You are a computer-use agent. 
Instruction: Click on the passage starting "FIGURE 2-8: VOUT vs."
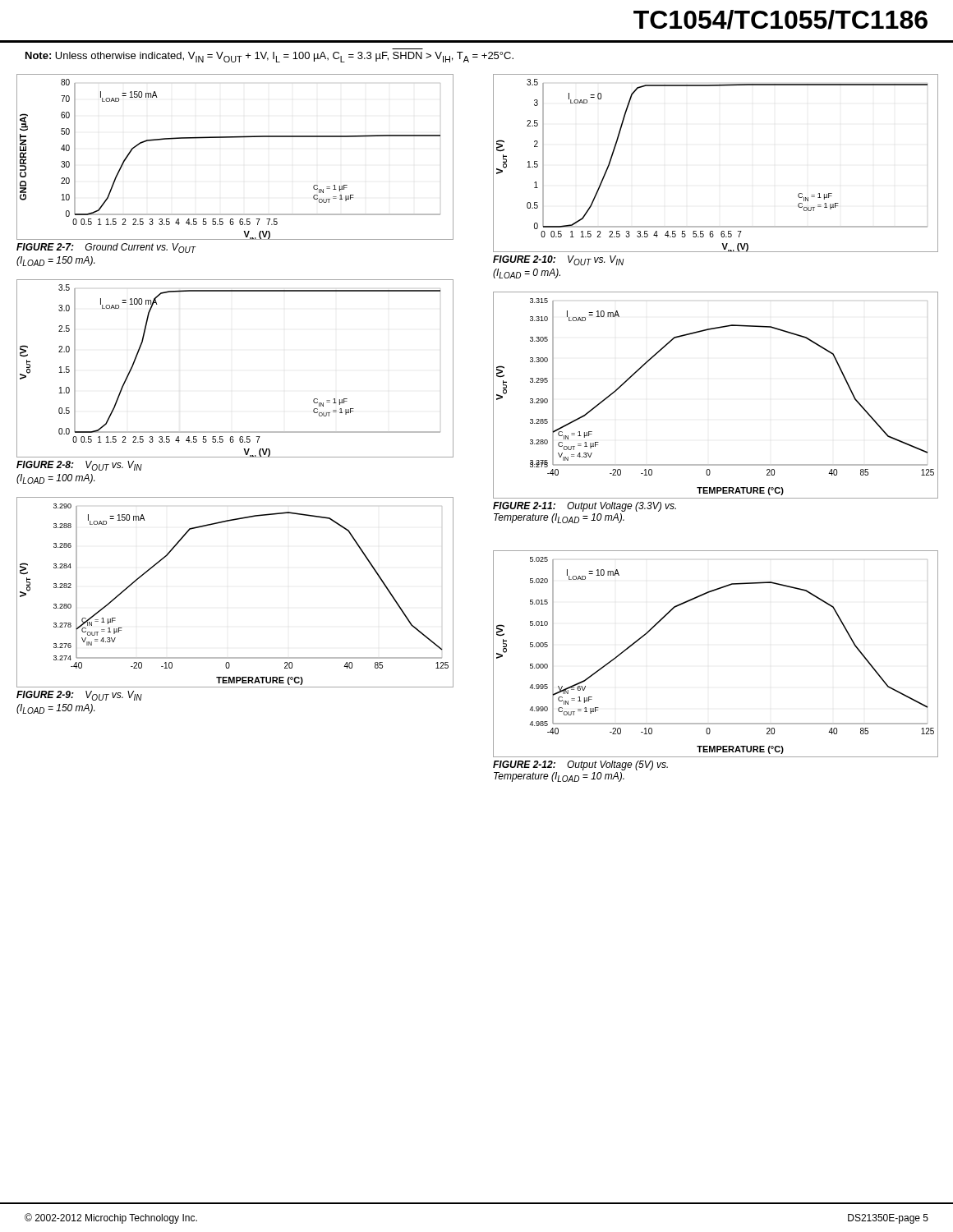pyautogui.click(x=79, y=473)
